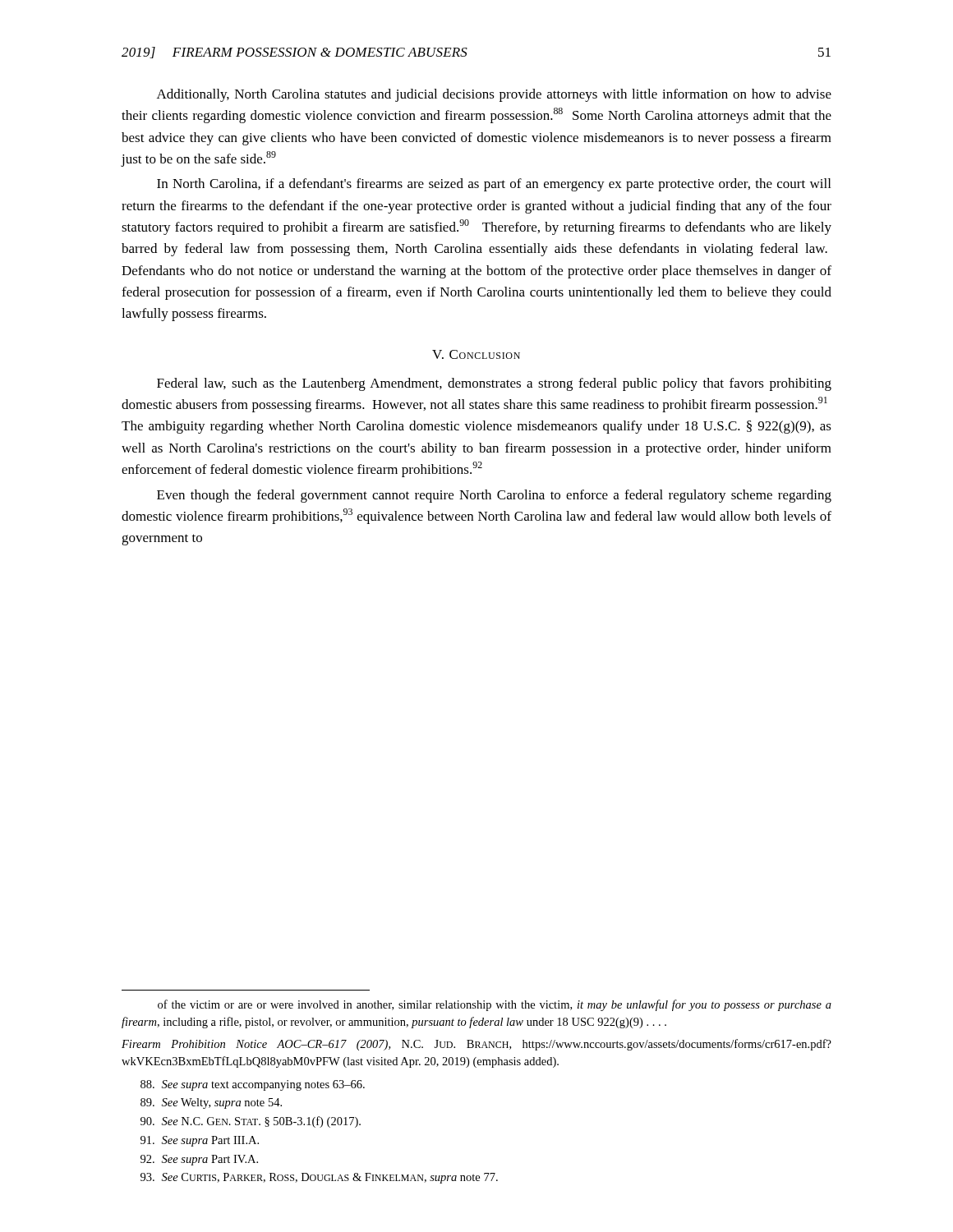
Task: Point to "See supra Part III.A."
Action: [200, 1141]
